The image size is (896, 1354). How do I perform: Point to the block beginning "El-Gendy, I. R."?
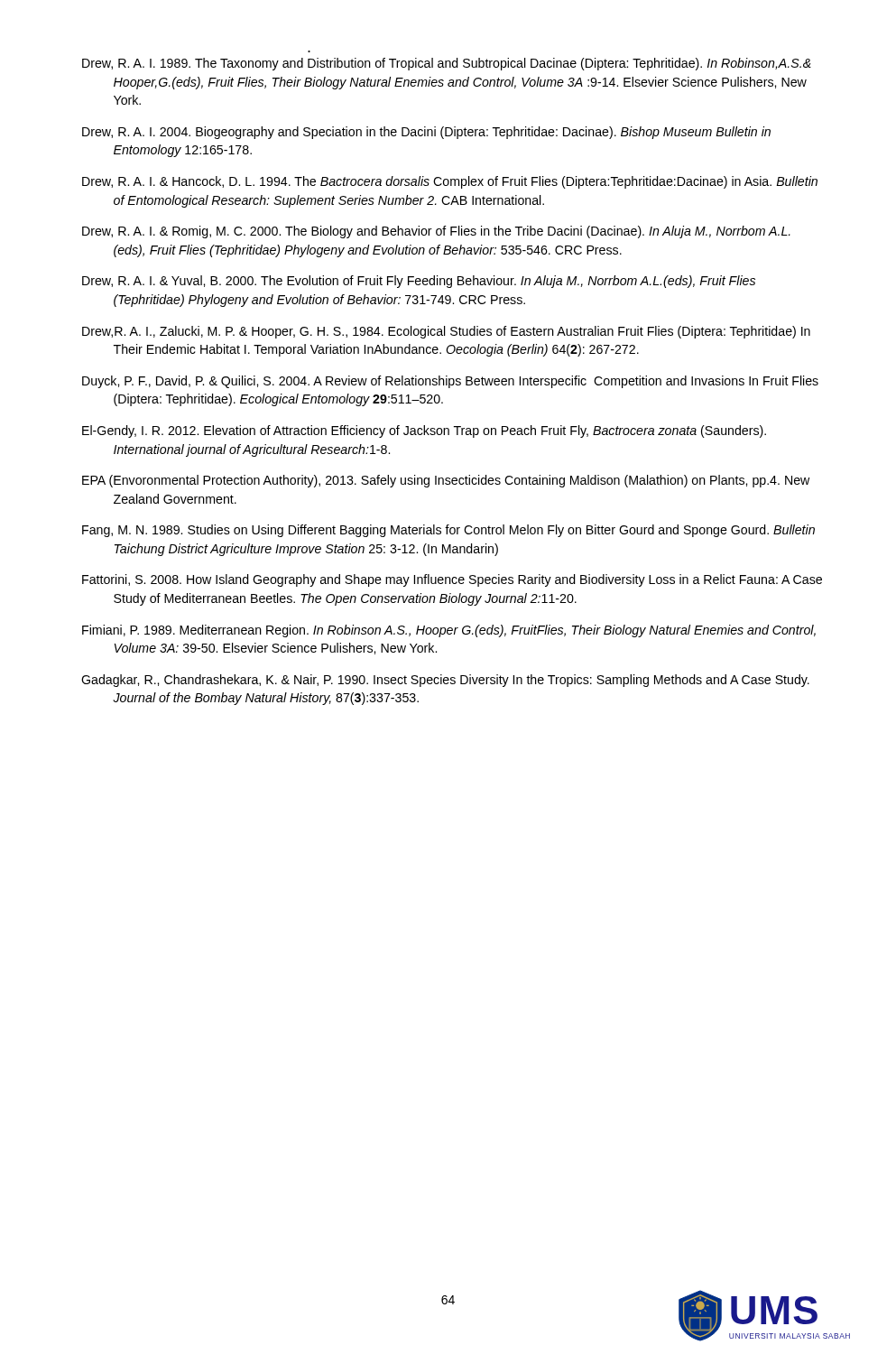(424, 440)
